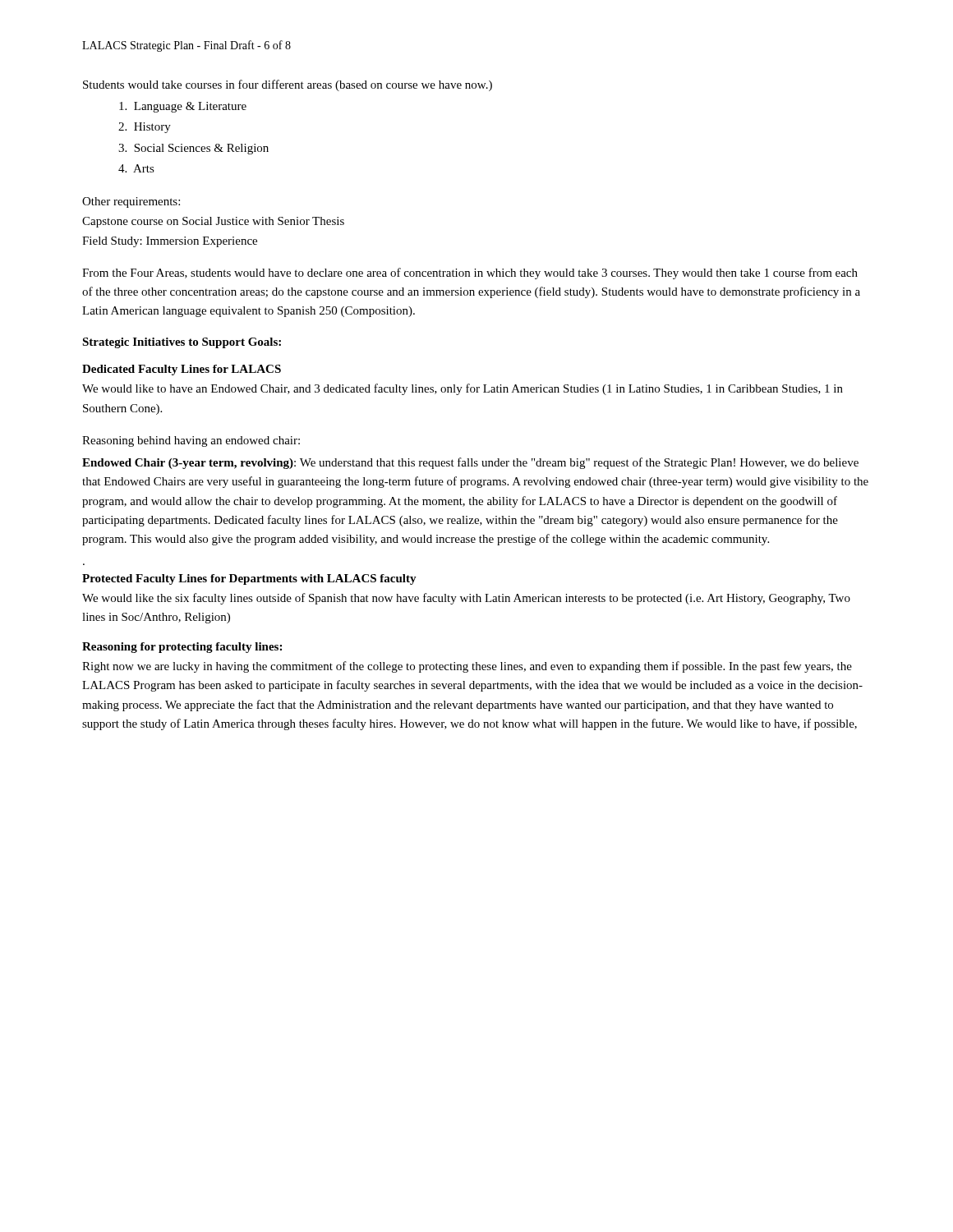Click on the text block that reads "From the Four Areas, students would have"

pyautogui.click(x=471, y=291)
